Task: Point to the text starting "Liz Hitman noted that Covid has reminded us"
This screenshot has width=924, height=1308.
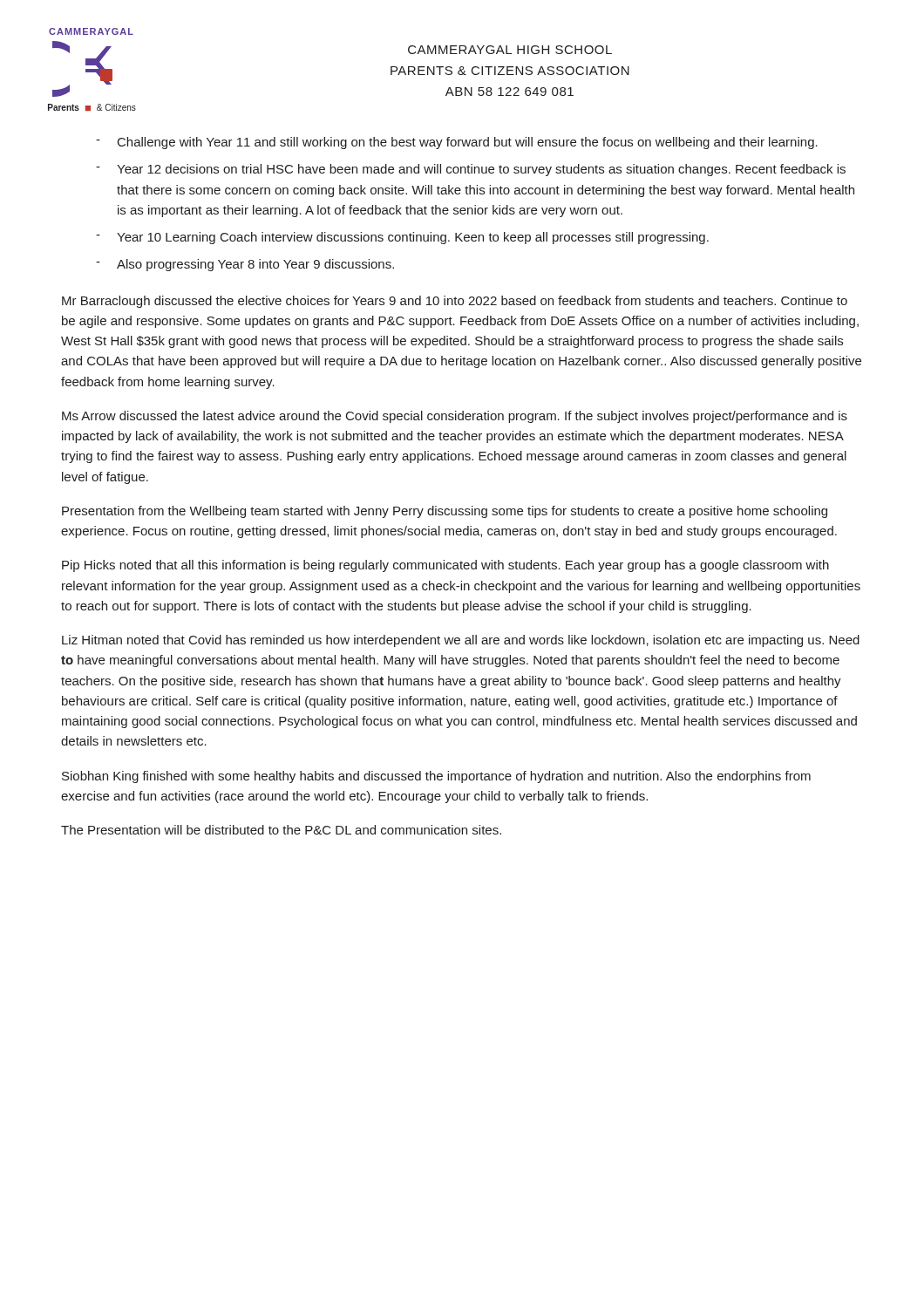Action: [x=460, y=690]
